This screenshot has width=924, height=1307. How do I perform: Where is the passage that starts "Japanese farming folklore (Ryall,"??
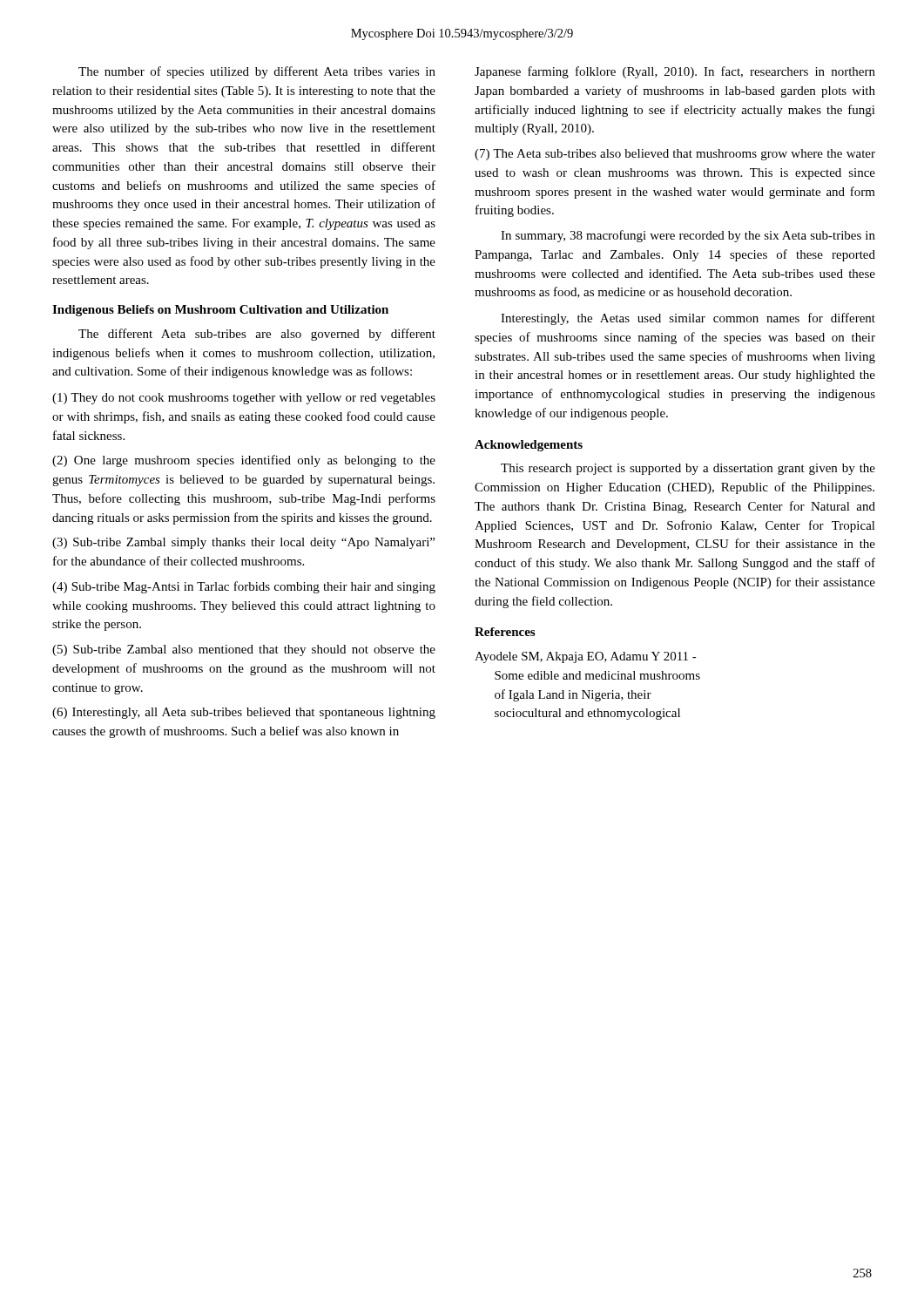click(x=675, y=100)
